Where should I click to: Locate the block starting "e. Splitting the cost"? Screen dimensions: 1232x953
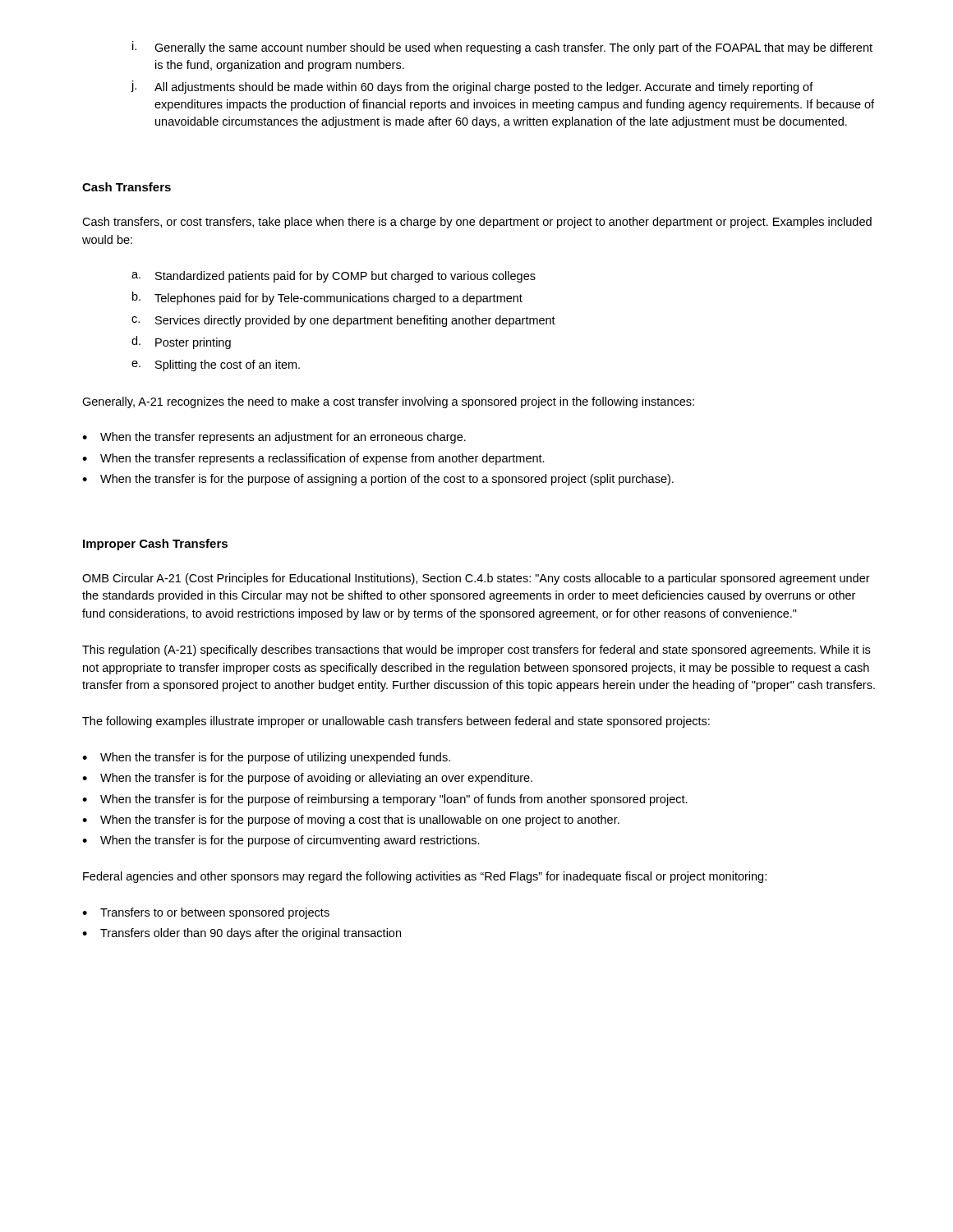[x=216, y=365]
